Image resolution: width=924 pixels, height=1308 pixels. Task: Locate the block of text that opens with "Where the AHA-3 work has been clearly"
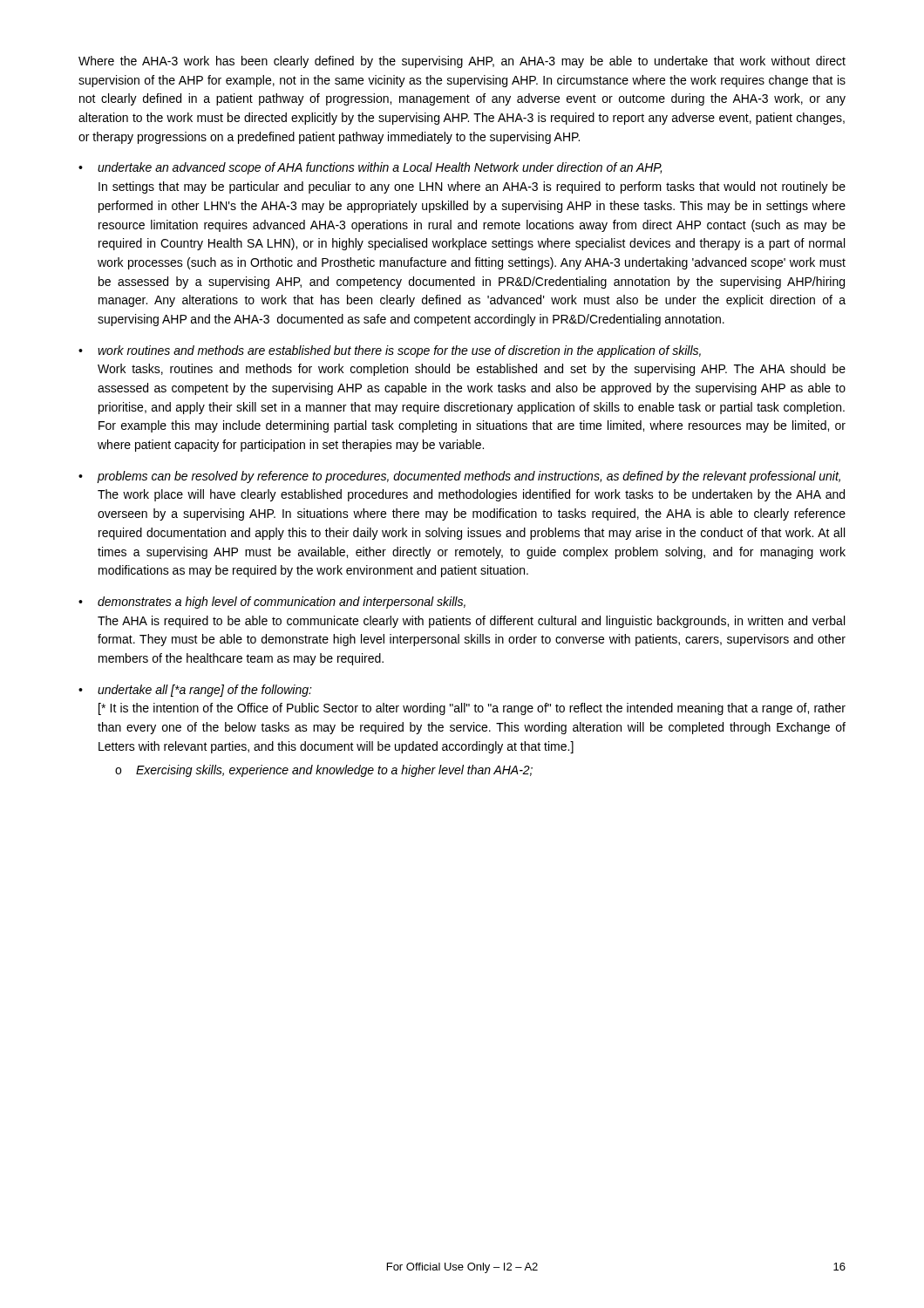[x=462, y=99]
